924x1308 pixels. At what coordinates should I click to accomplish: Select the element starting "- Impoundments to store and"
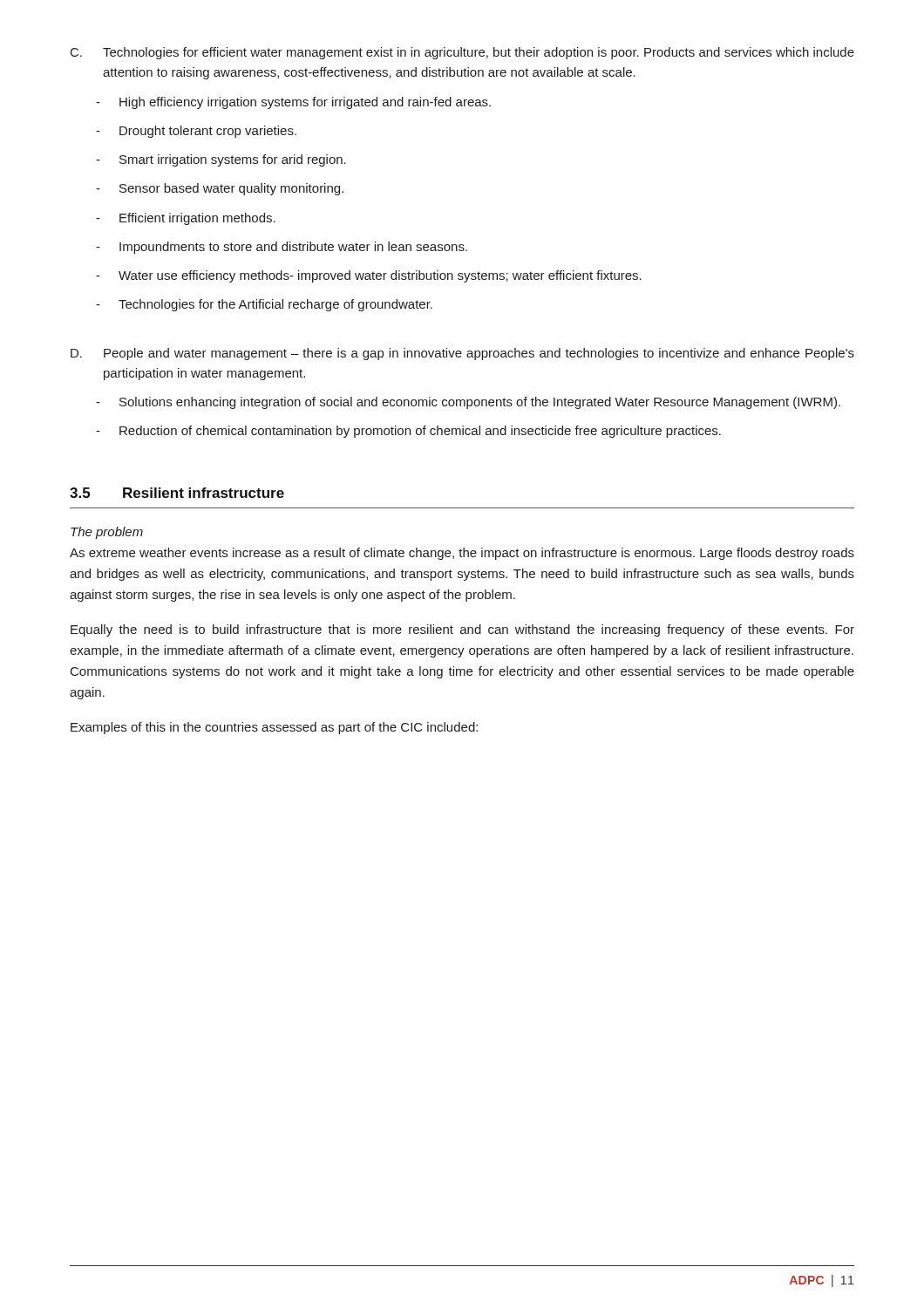click(475, 246)
